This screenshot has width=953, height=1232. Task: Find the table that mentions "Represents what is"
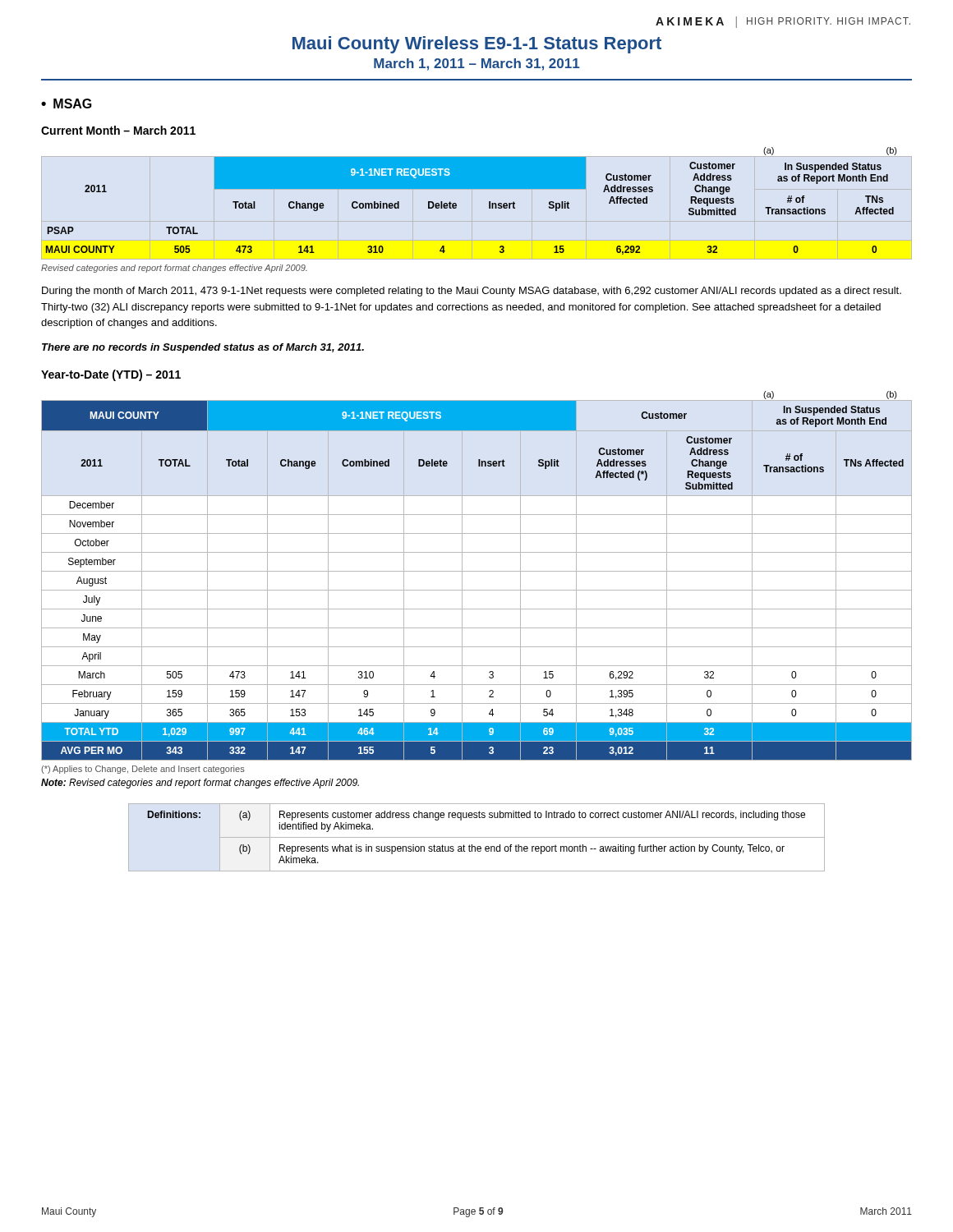pyautogui.click(x=476, y=837)
